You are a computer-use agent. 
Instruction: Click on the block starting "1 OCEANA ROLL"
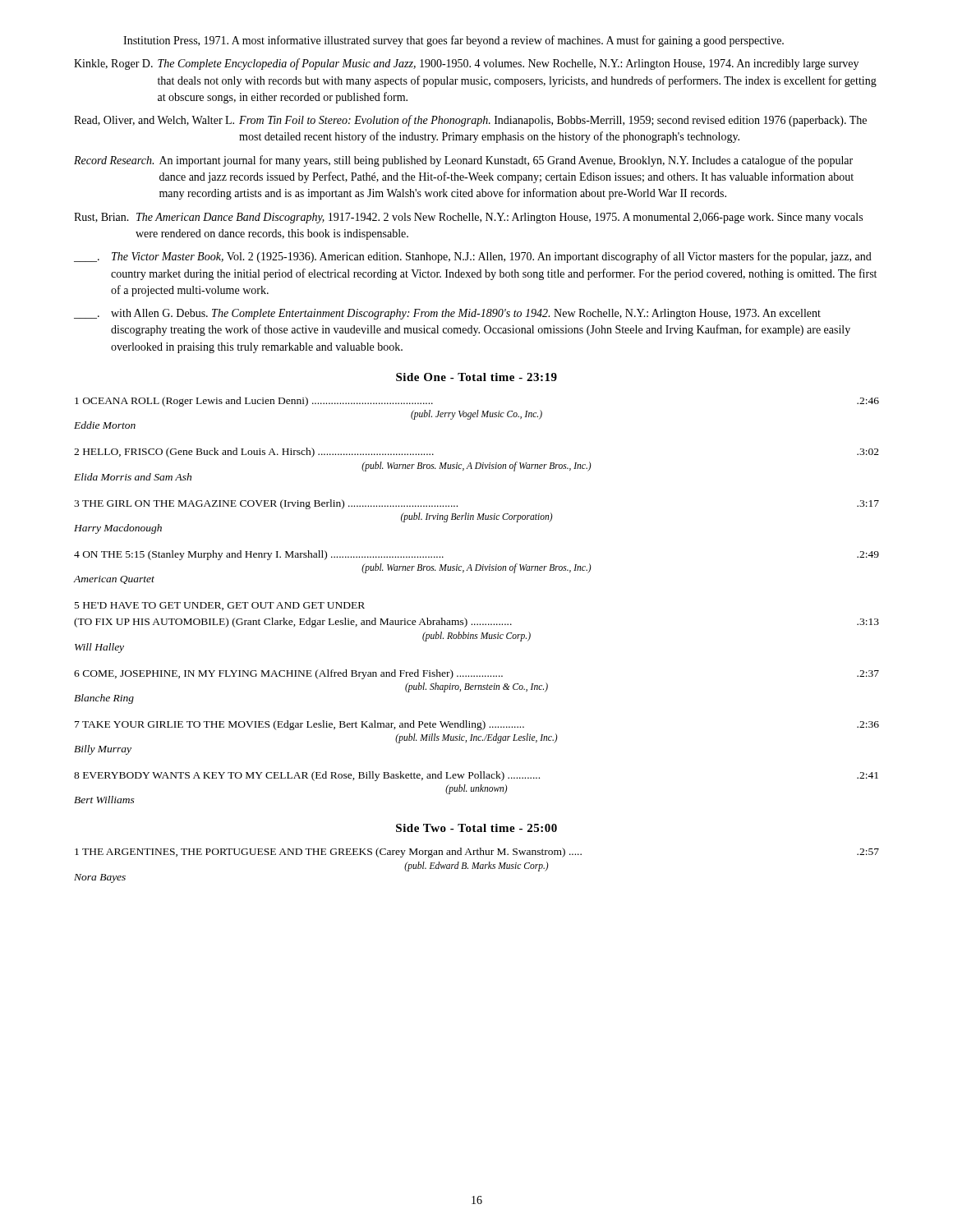point(476,412)
